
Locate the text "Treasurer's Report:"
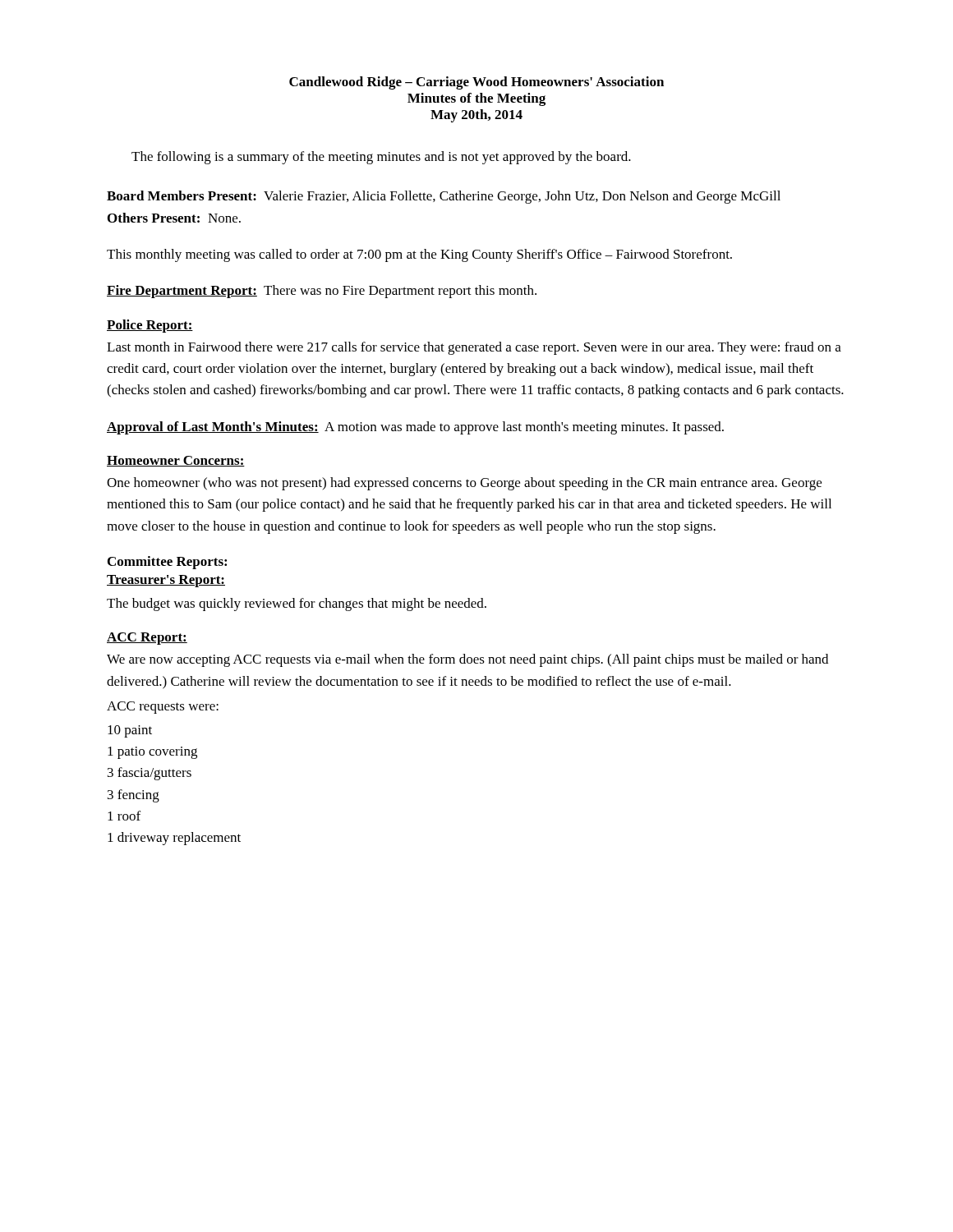pos(166,580)
